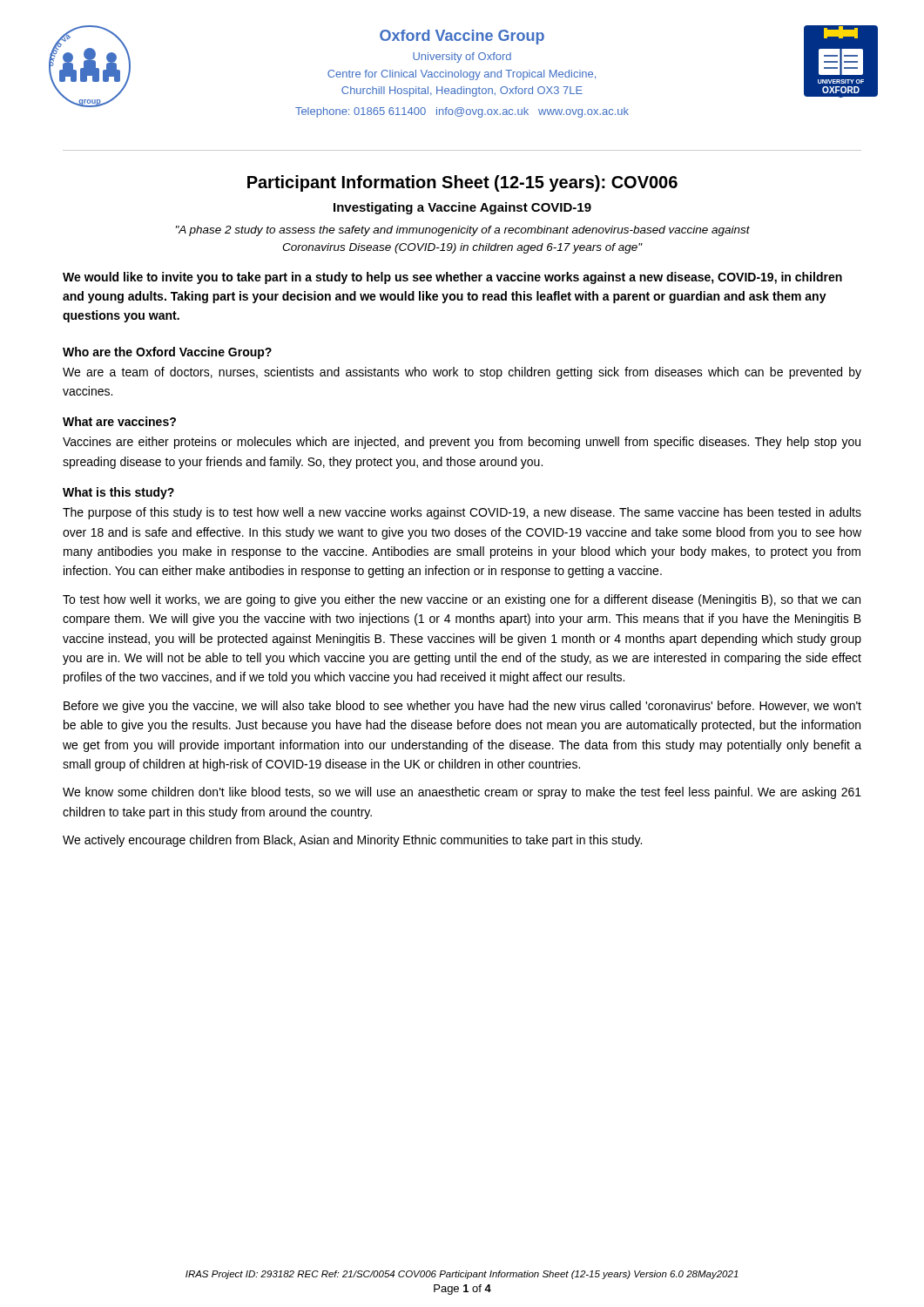Locate the block starting "We know some children don't like blood tests,"
This screenshot has height=1307, width=924.
462,802
